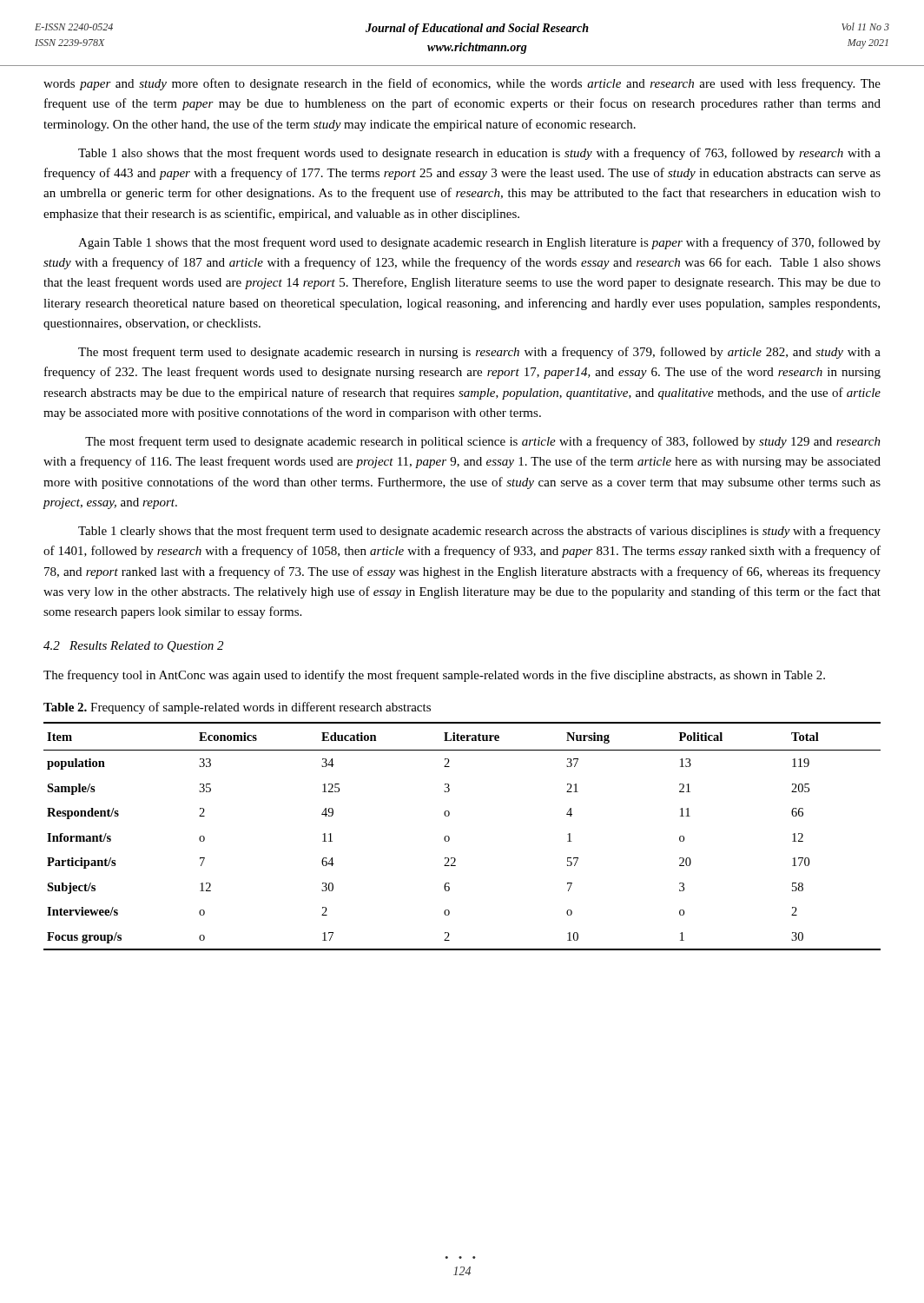Point to the region starting "Table 1 also shows that the"
The width and height of the screenshot is (924, 1303).
pos(462,183)
